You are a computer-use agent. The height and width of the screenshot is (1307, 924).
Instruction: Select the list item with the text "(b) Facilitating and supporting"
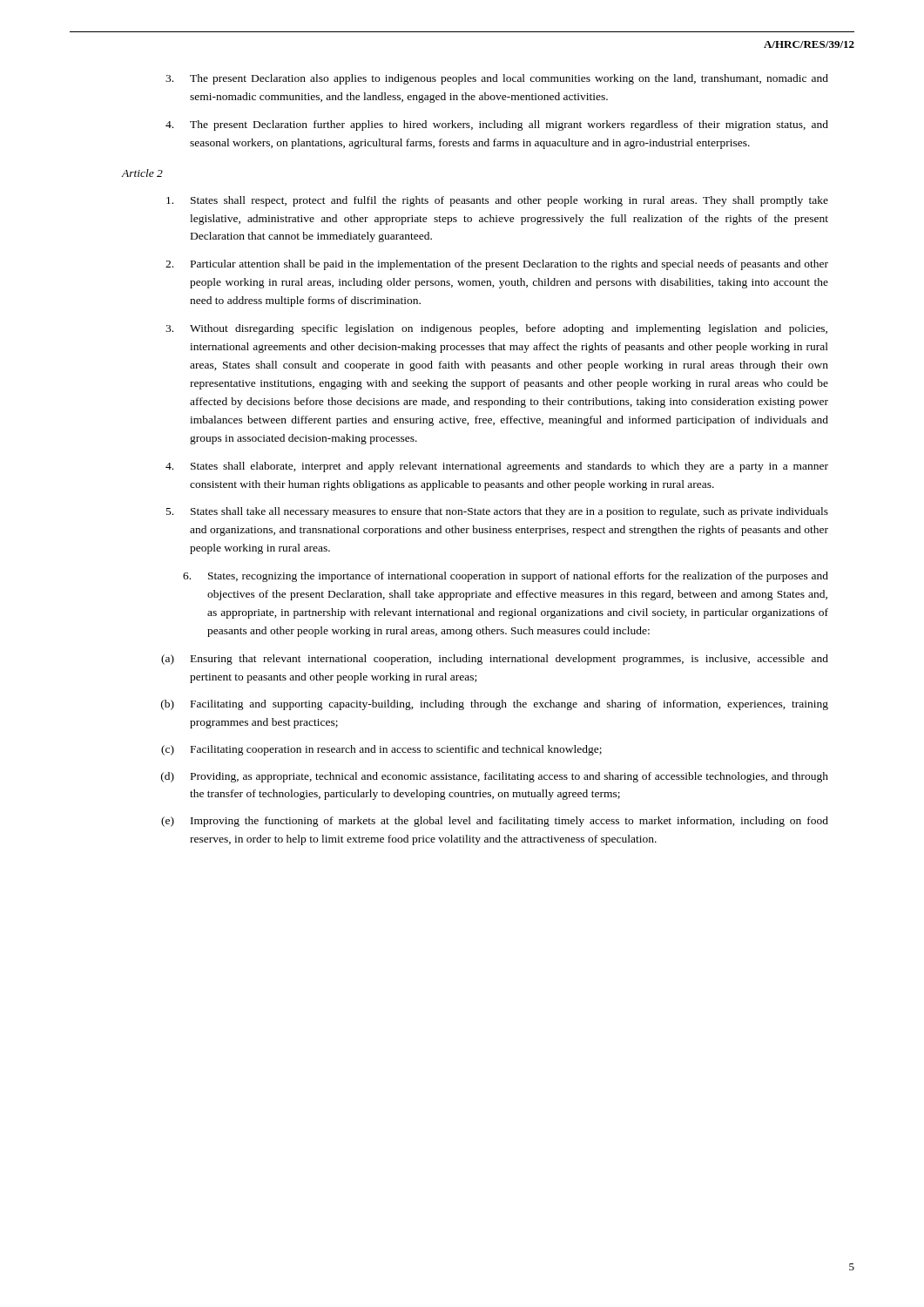click(475, 713)
